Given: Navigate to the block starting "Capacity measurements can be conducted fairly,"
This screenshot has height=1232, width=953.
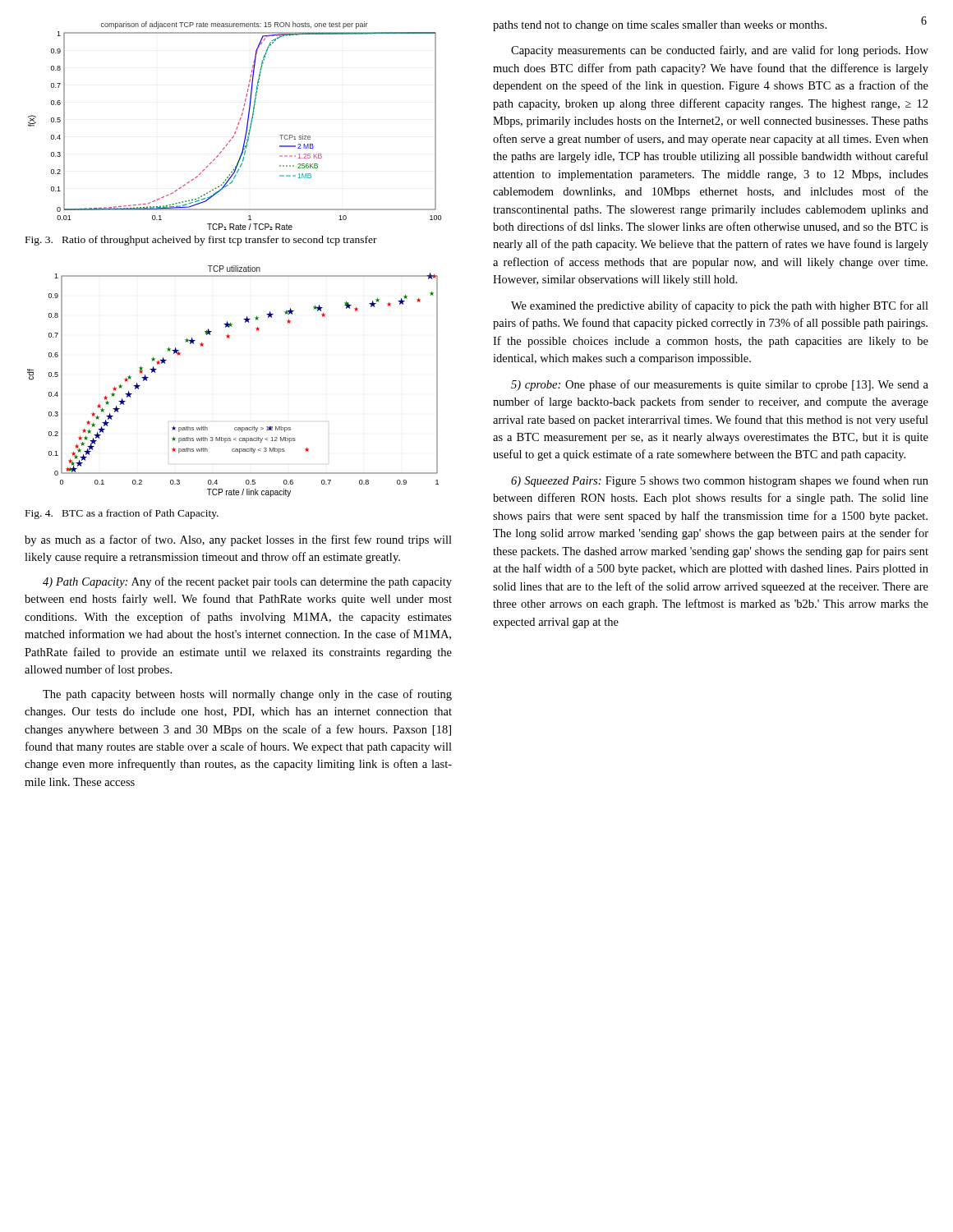Looking at the screenshot, I should pos(711,165).
